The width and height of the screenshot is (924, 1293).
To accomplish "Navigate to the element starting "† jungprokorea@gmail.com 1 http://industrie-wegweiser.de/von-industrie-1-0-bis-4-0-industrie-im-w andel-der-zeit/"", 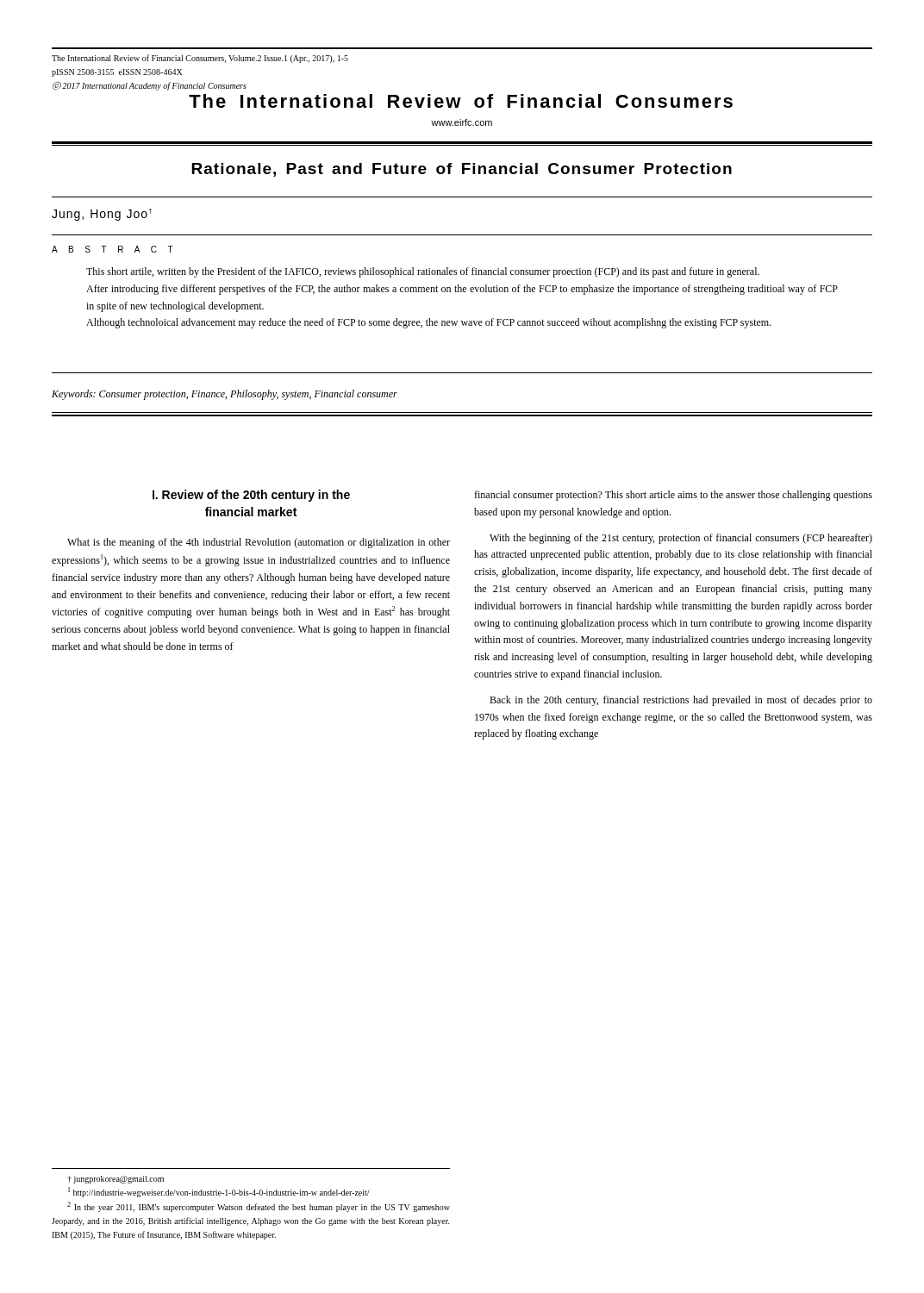I will 251,1207.
